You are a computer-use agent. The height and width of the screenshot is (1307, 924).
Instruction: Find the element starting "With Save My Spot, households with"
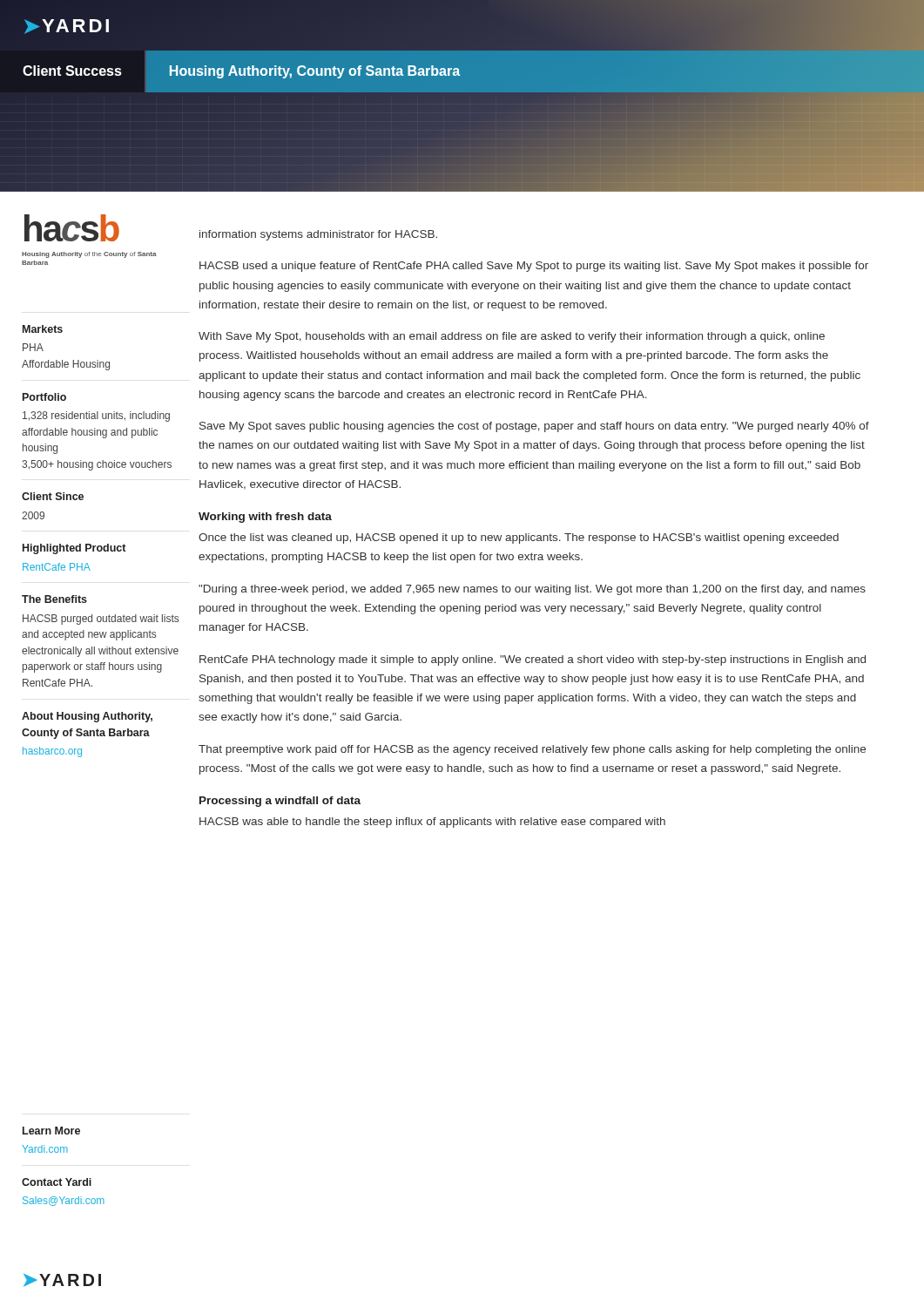click(x=530, y=365)
